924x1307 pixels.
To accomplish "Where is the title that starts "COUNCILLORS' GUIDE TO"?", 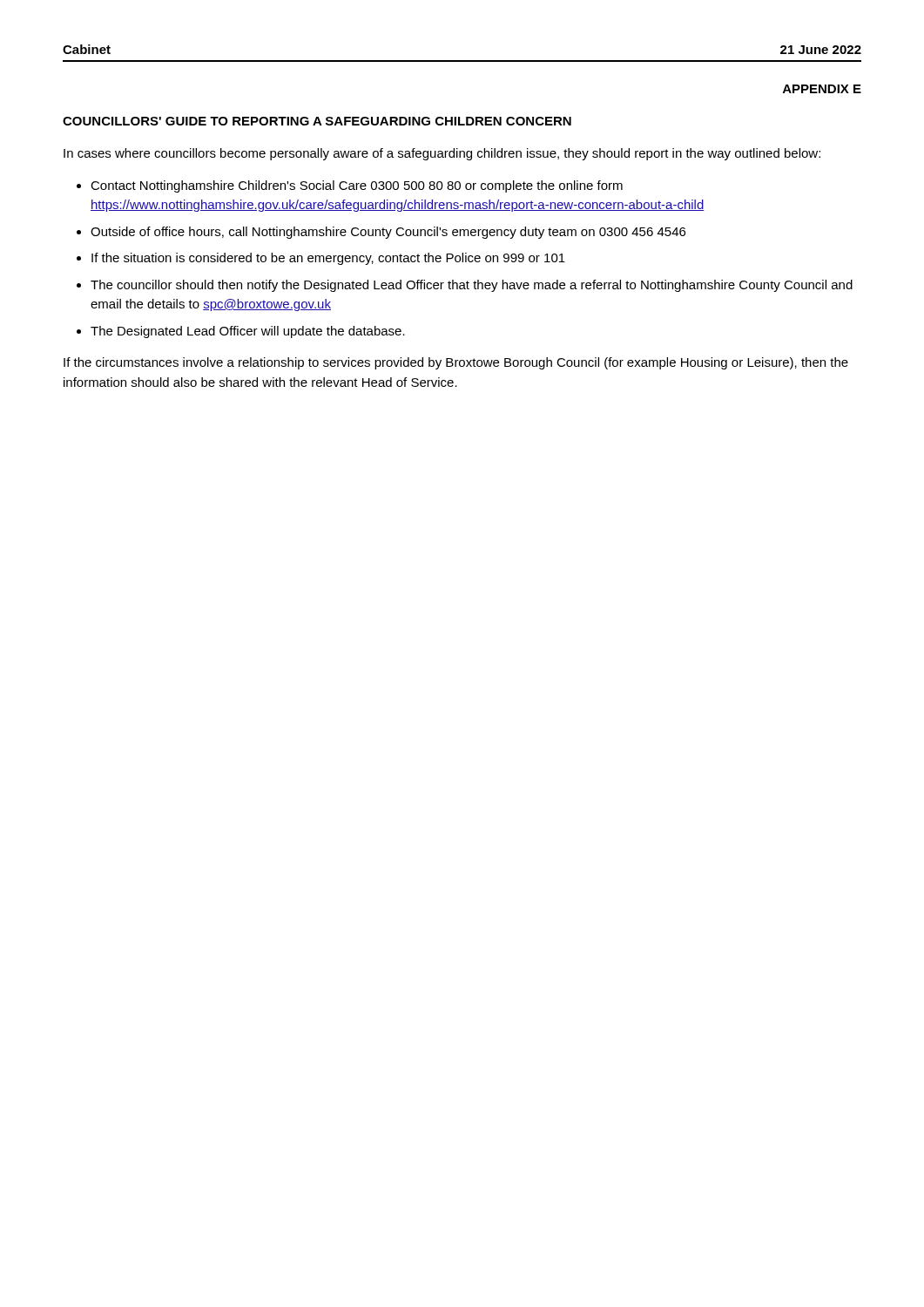I will [317, 121].
